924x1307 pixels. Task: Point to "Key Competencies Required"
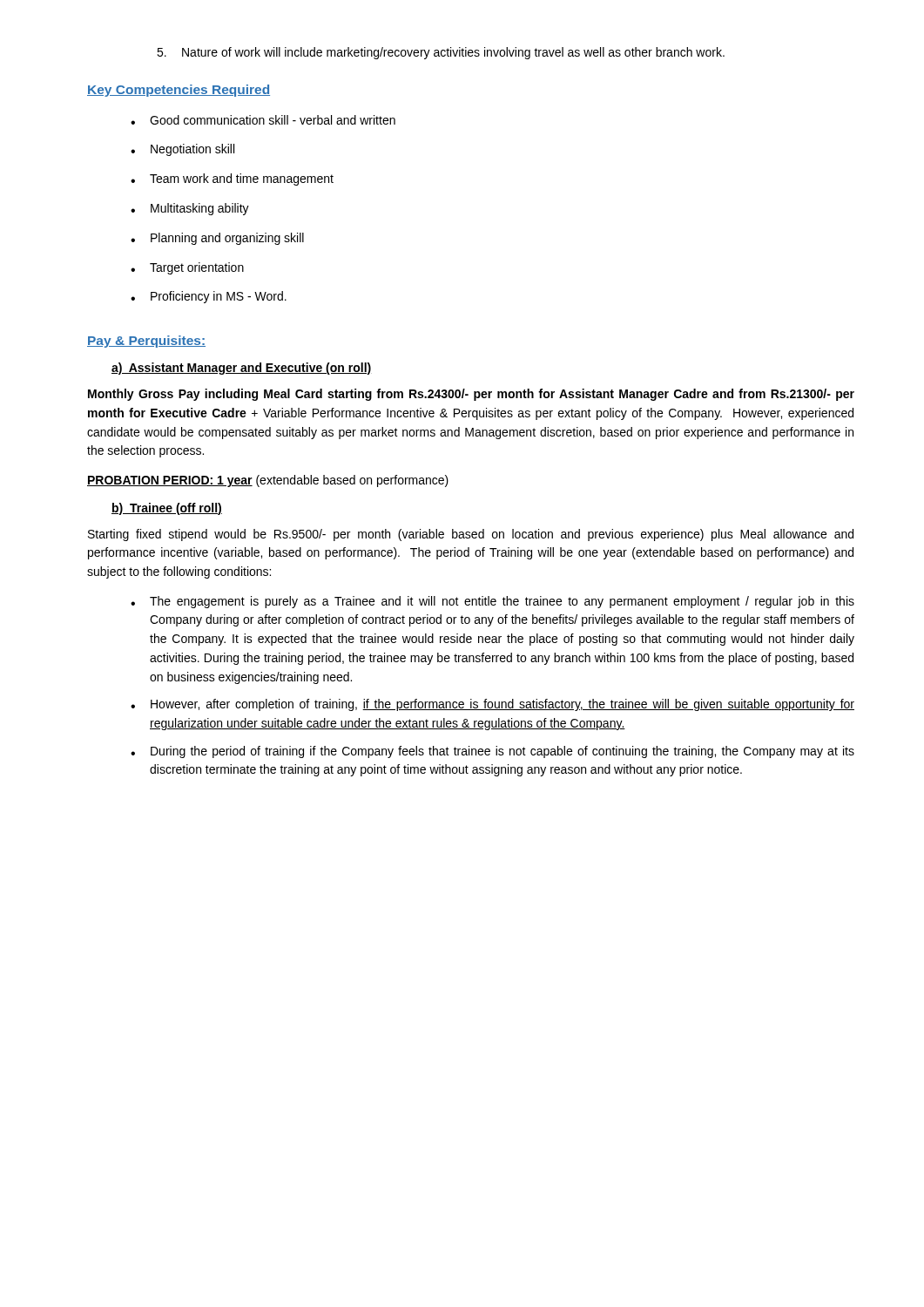[x=179, y=89]
